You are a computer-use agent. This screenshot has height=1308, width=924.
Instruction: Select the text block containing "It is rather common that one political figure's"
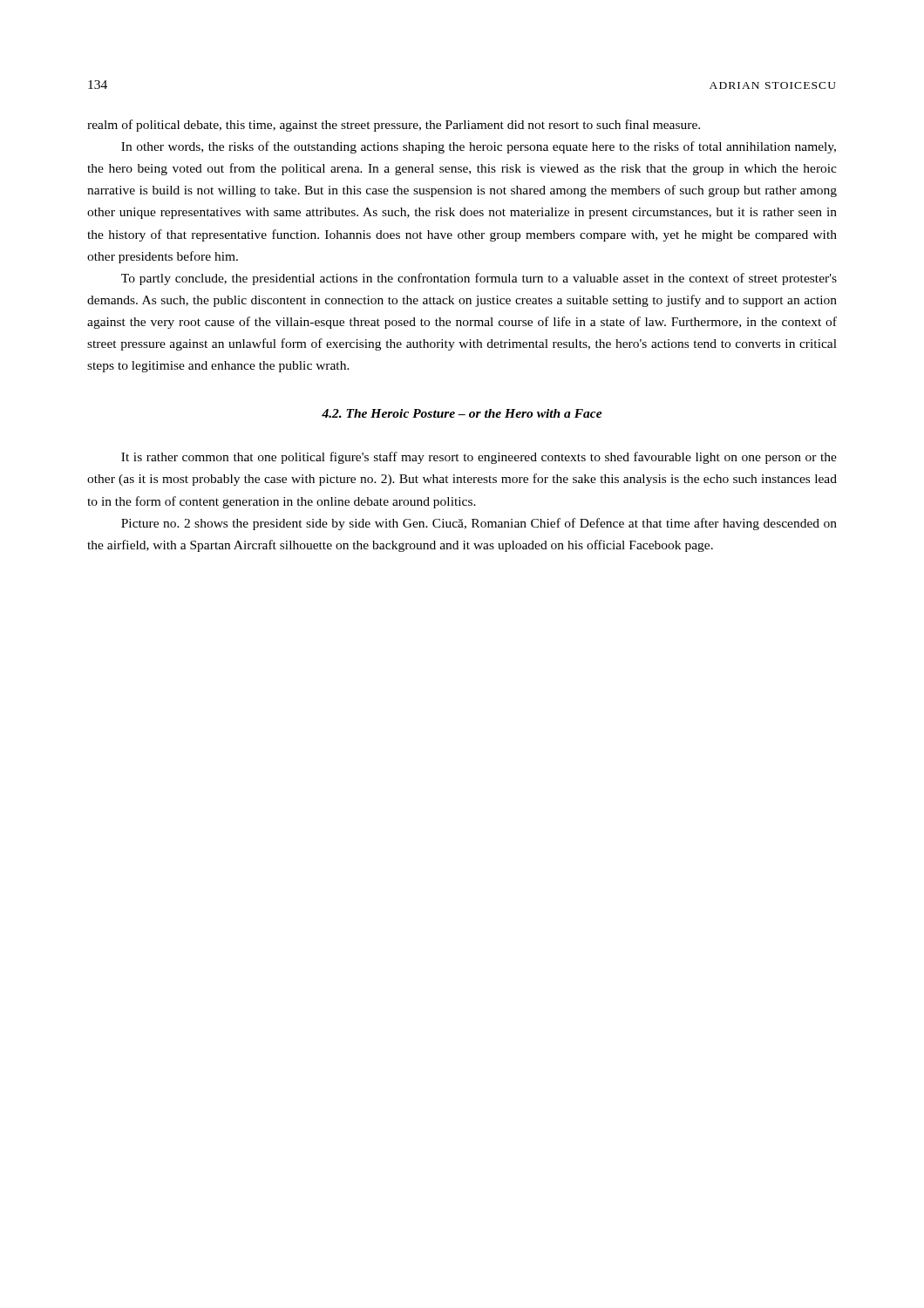pyautogui.click(x=462, y=501)
